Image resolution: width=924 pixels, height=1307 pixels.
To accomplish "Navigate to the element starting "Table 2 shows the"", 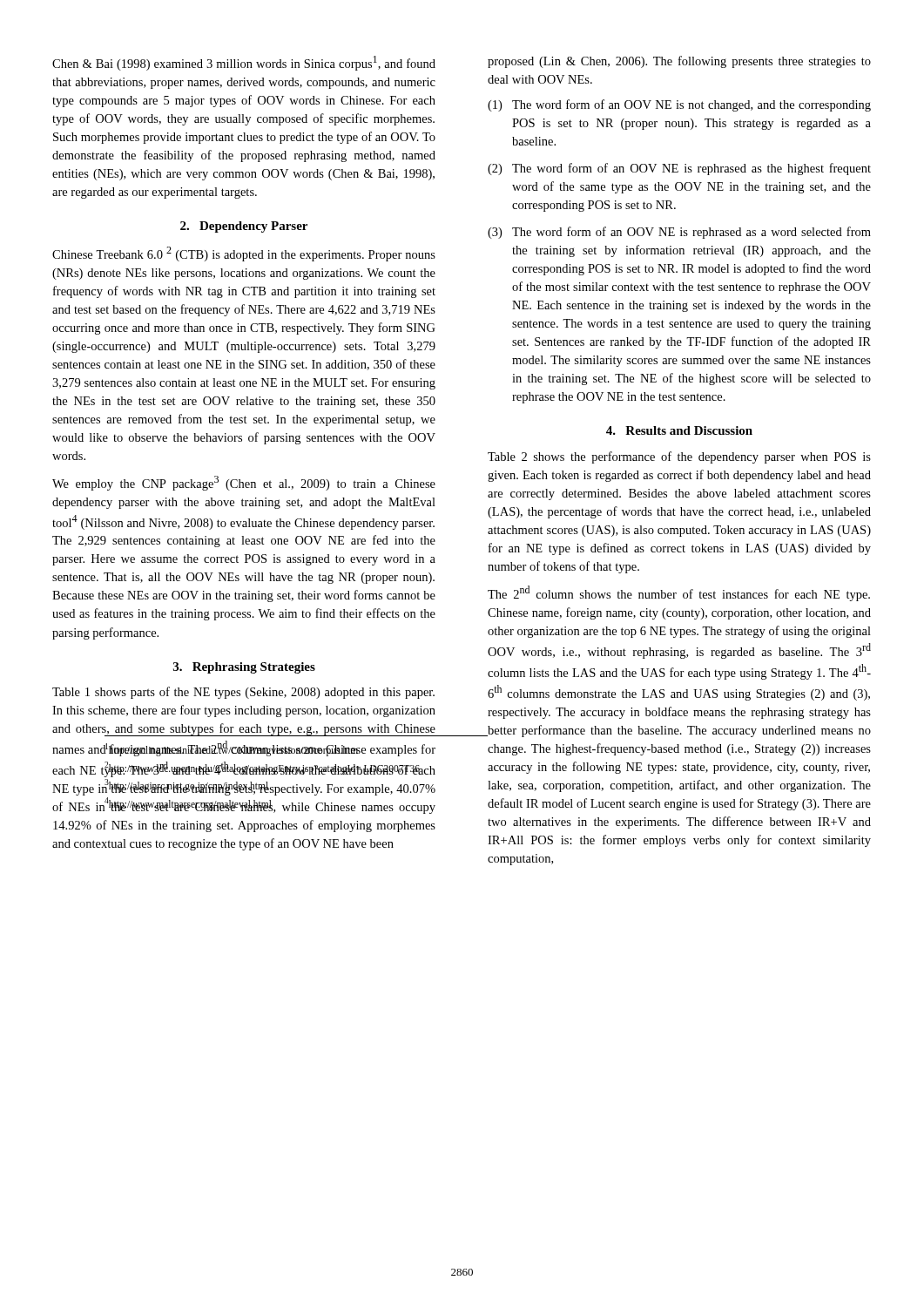I will pos(679,512).
